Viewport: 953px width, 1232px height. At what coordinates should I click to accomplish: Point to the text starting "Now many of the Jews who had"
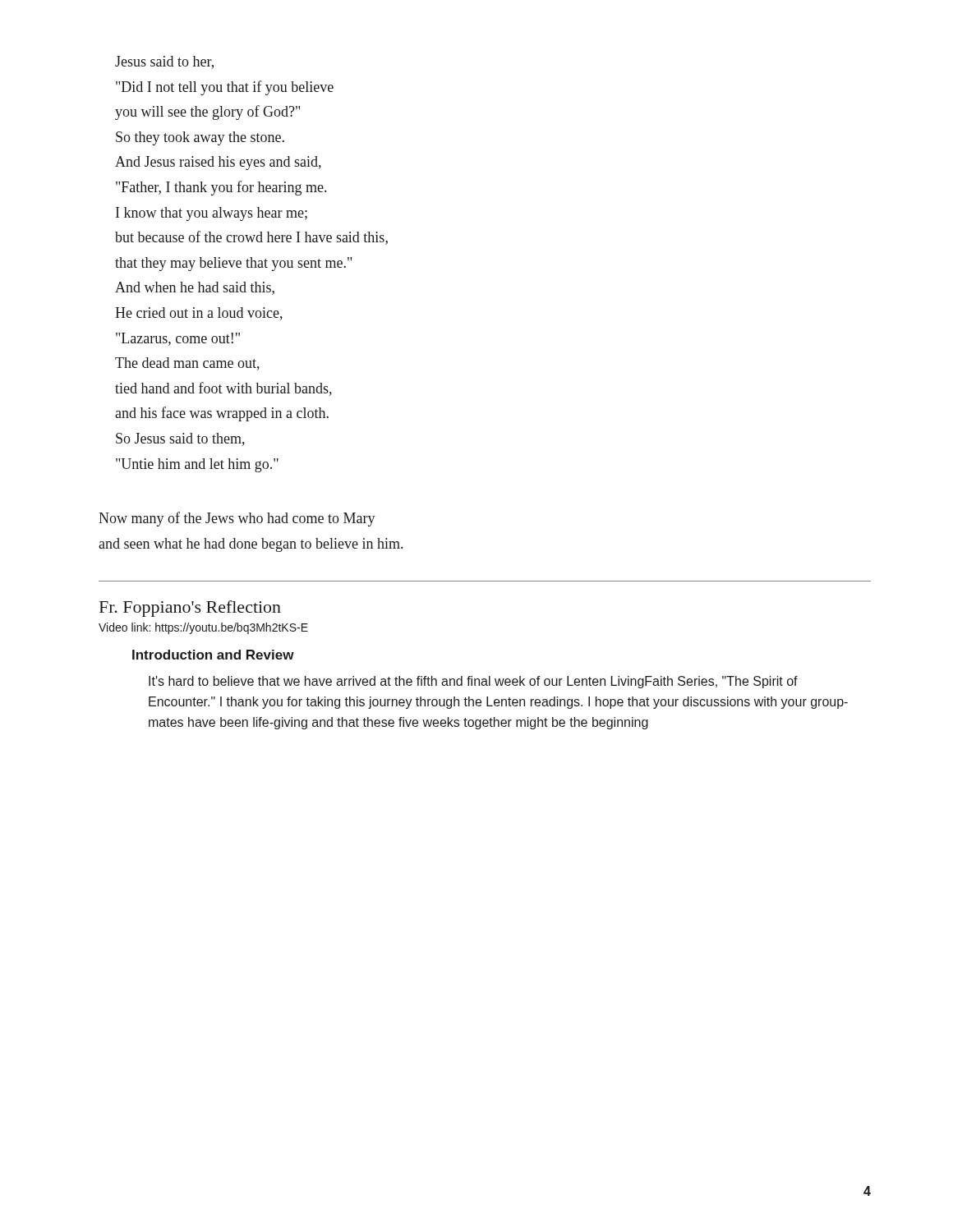coord(237,519)
